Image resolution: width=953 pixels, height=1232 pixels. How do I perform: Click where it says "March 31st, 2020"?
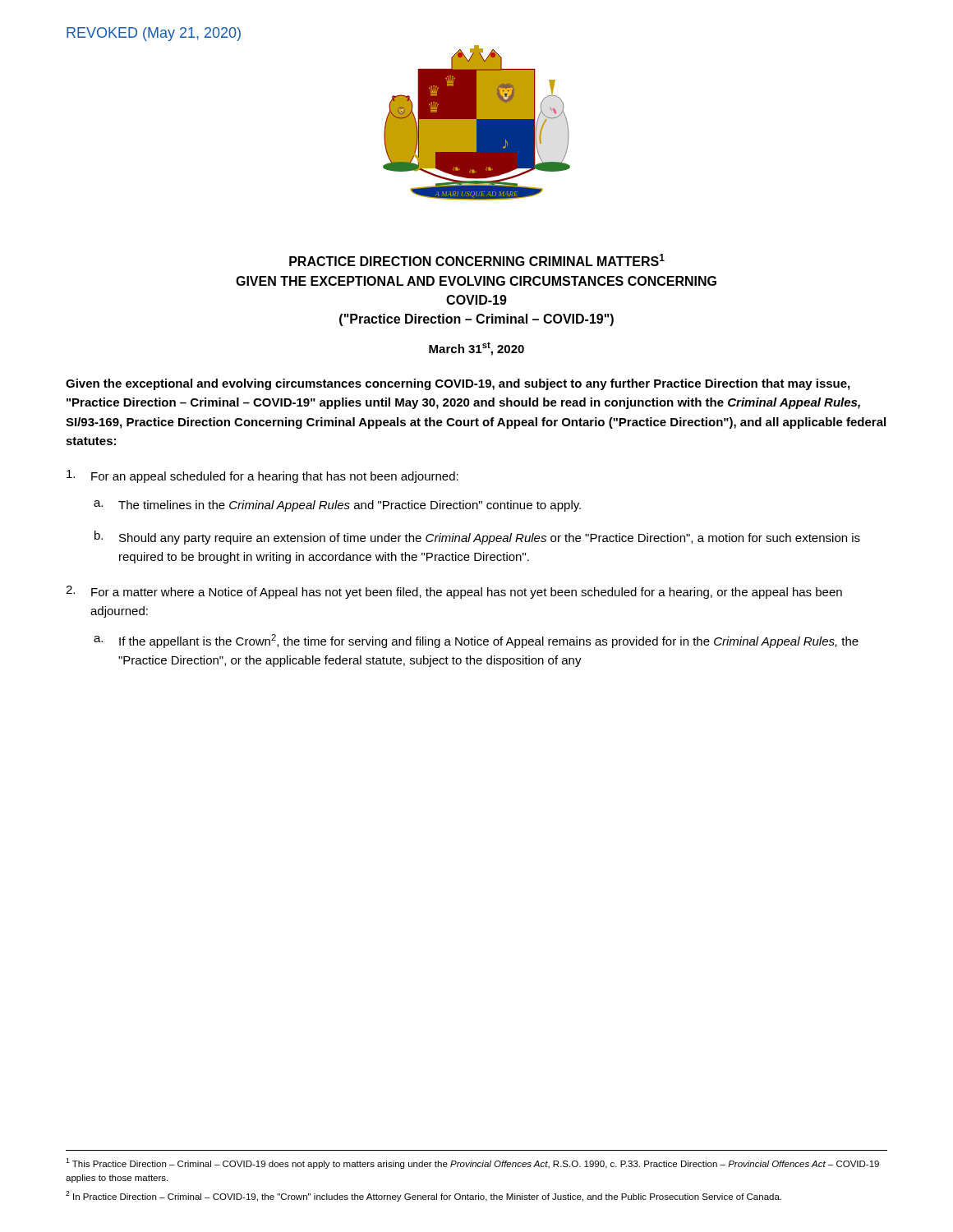[476, 348]
